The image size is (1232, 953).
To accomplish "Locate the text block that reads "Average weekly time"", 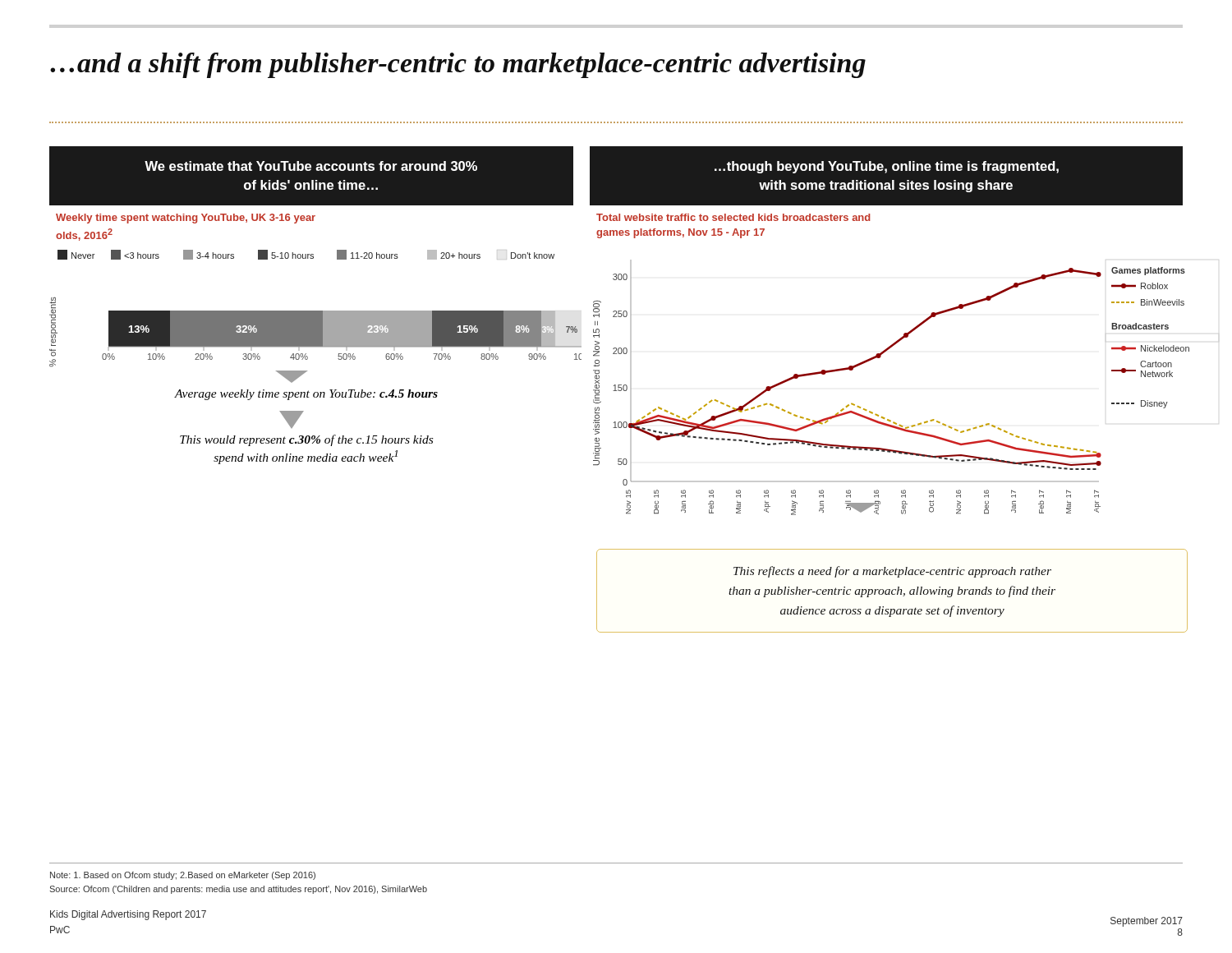I will pos(306,393).
